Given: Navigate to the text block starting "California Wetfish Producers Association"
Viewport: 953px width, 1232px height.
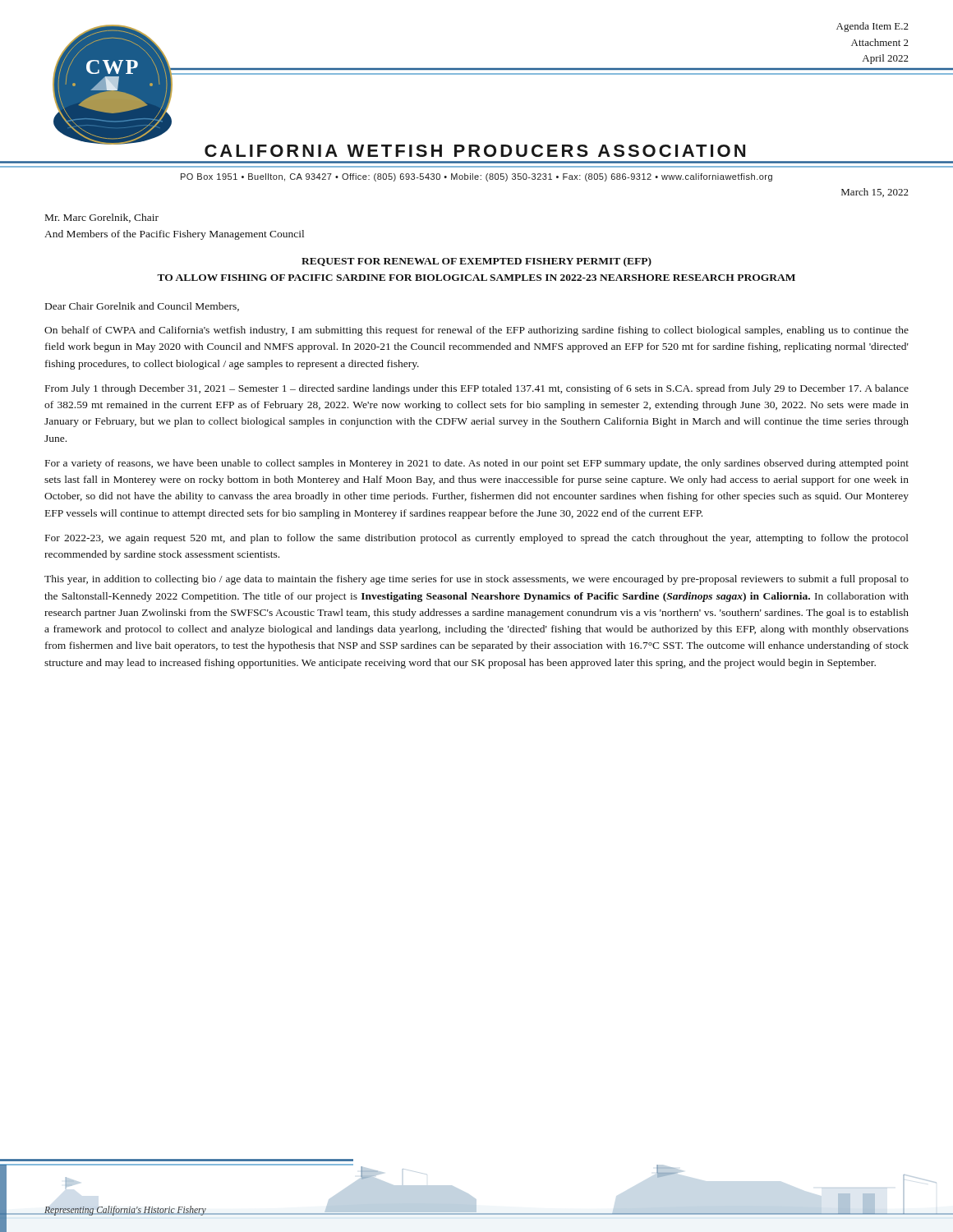Looking at the screenshot, I should click(476, 151).
